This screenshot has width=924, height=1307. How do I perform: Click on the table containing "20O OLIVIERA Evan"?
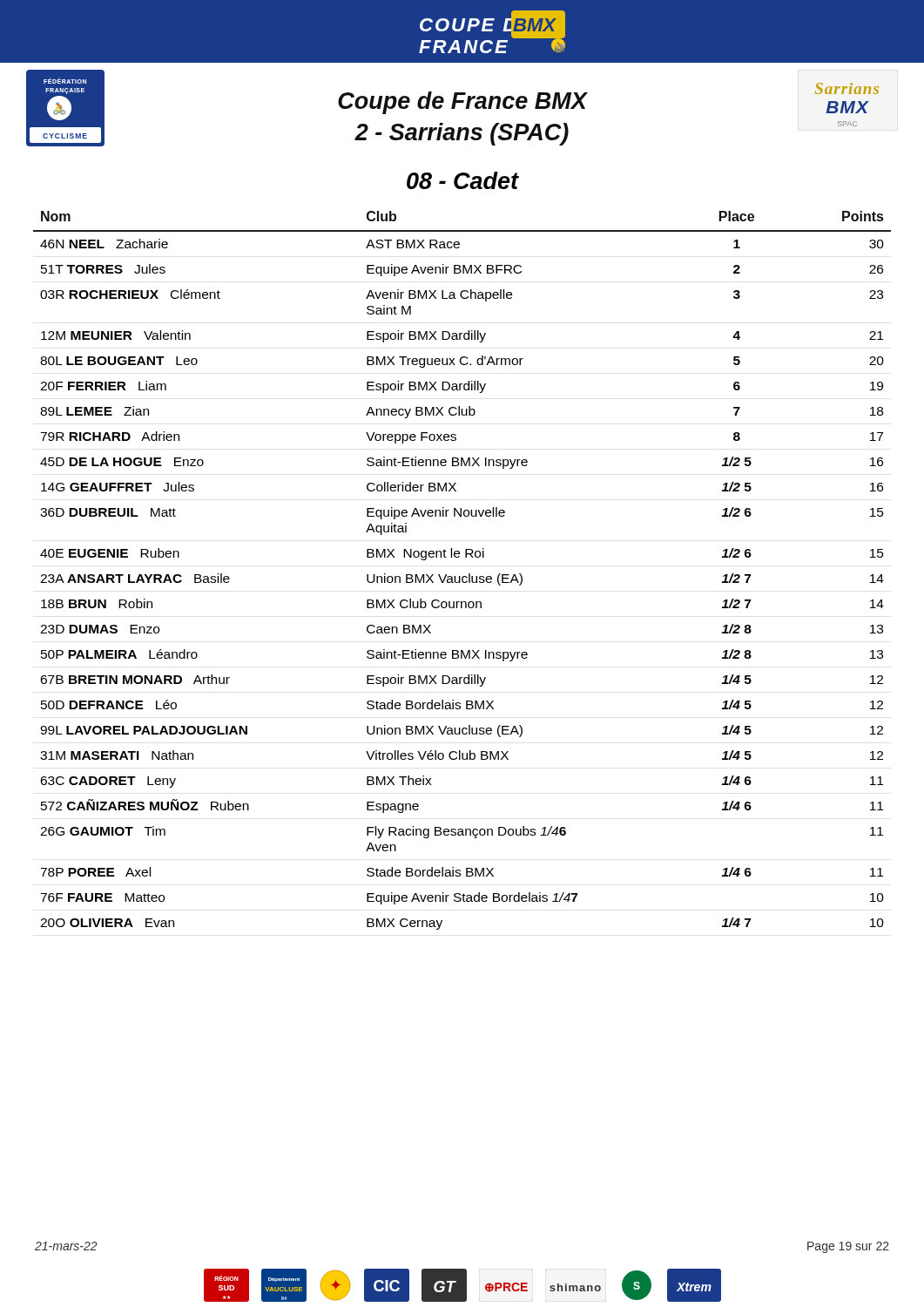tap(462, 570)
